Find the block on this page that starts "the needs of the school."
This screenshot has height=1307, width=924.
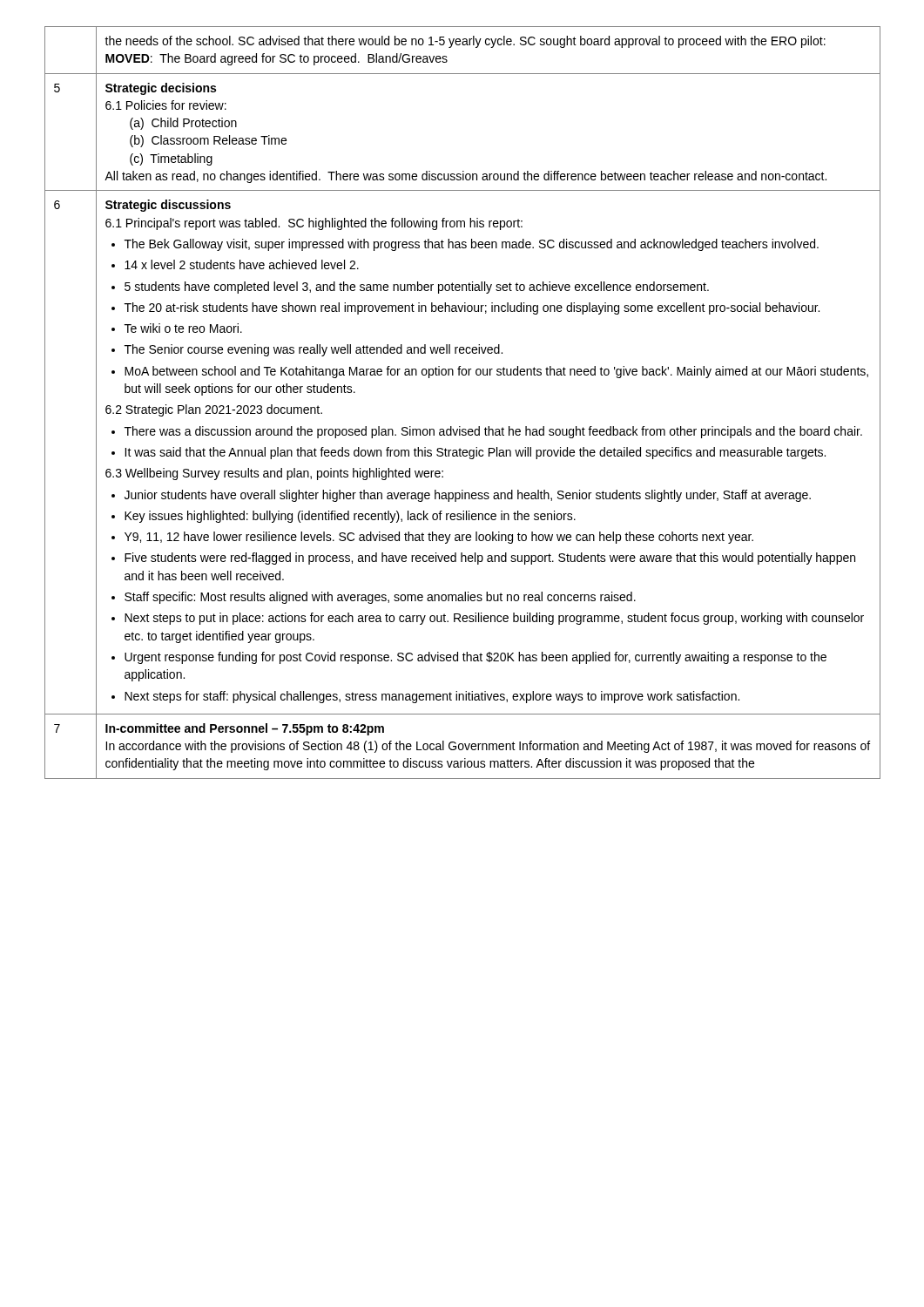[466, 50]
